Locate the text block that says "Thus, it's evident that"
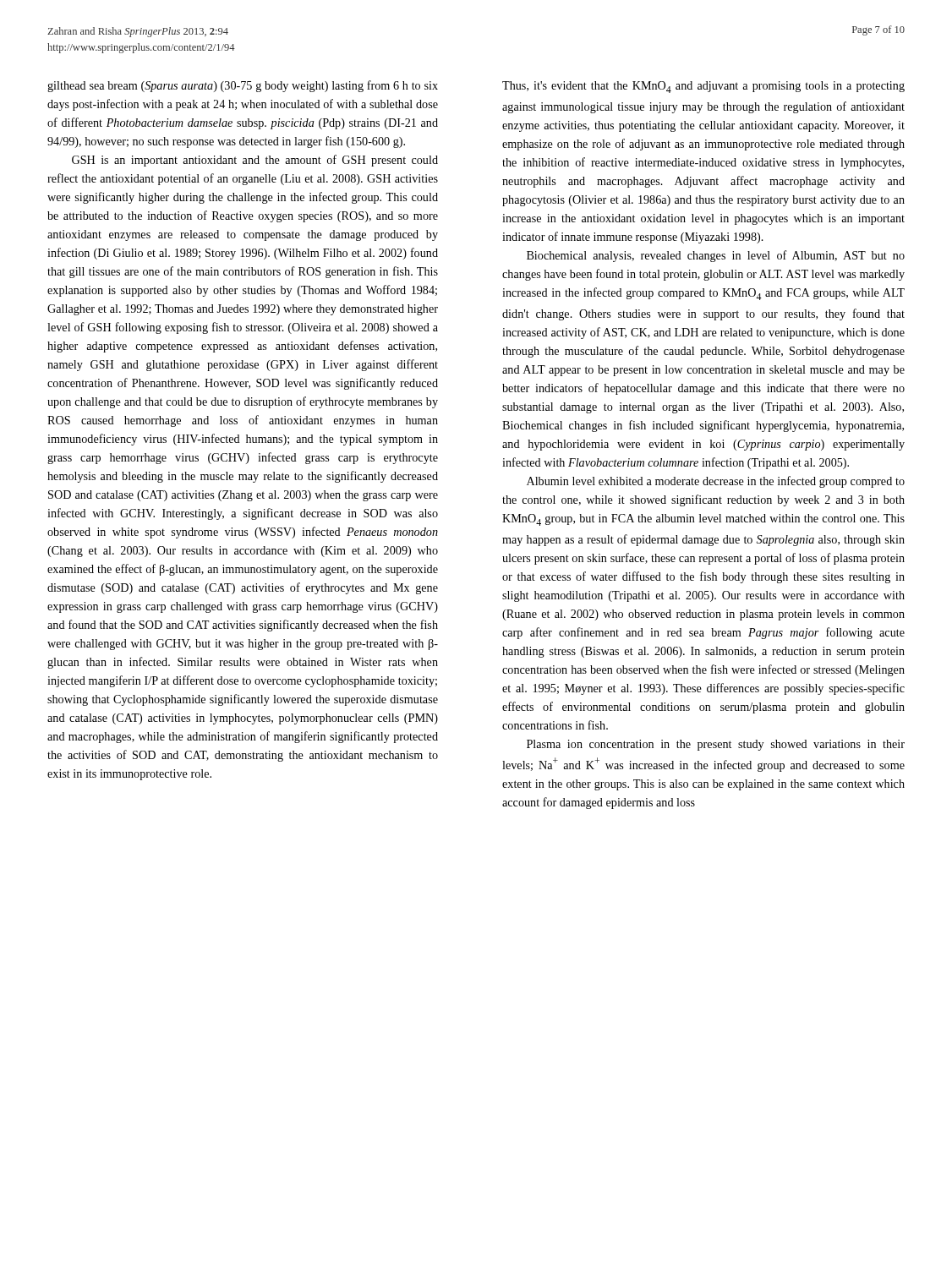Screen dimensions: 1268x952 703,161
